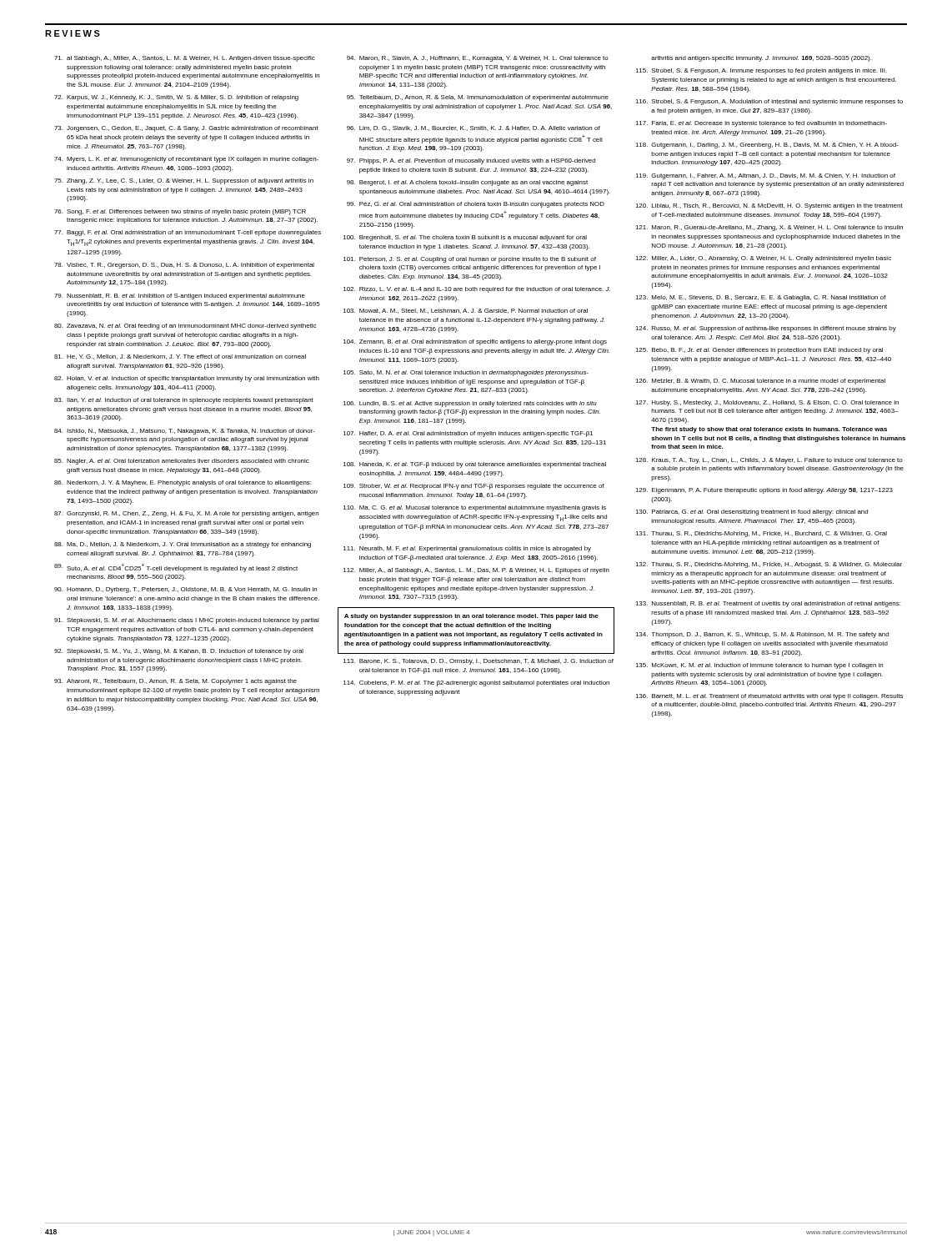
Task: Where is the passage that starts "120. Liblau, R., Tisch,"?
Action: click(x=768, y=211)
